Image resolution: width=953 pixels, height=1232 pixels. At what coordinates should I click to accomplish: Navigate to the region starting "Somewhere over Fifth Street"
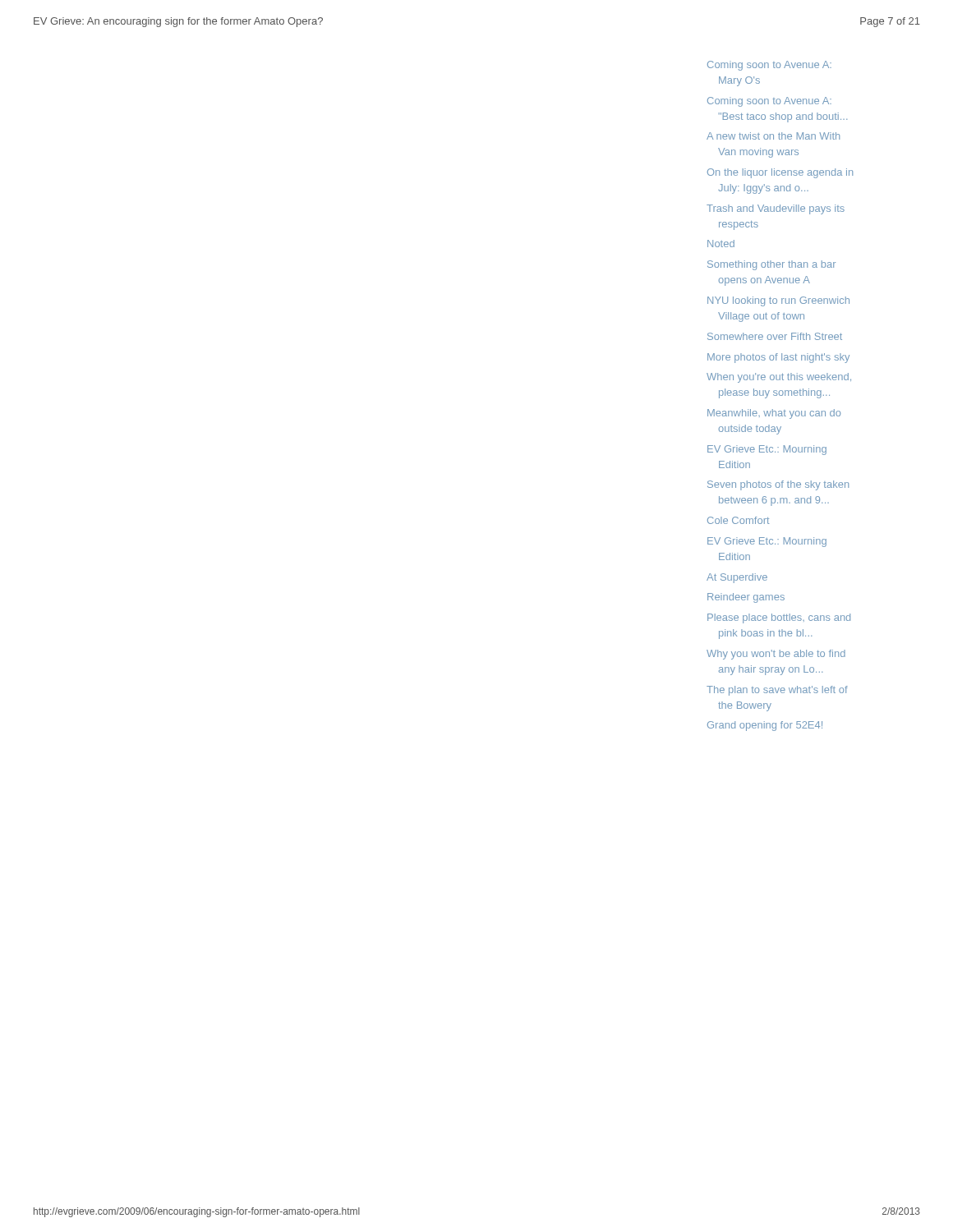813,337
